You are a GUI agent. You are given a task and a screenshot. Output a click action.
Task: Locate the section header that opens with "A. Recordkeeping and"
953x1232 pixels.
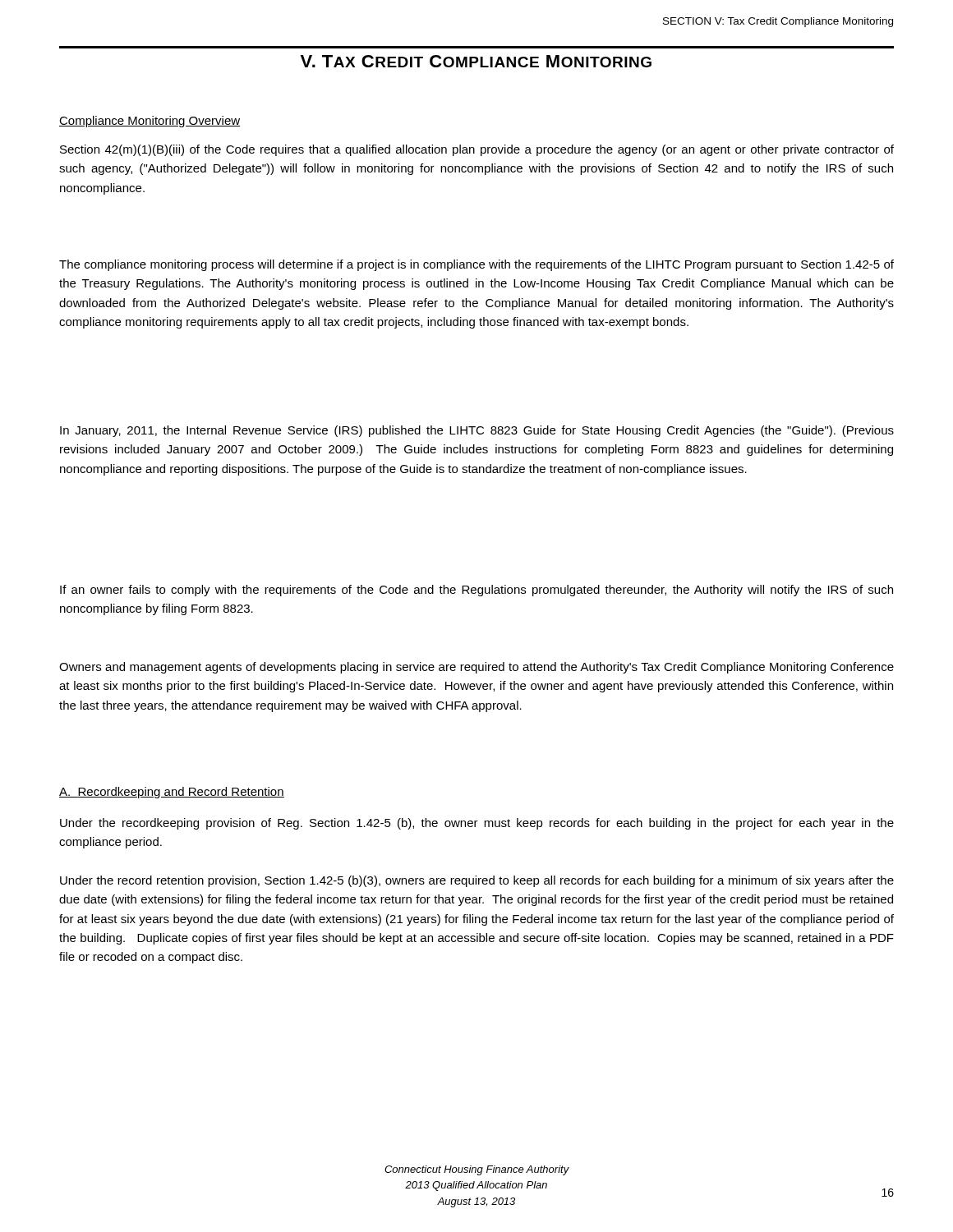pyautogui.click(x=172, y=791)
